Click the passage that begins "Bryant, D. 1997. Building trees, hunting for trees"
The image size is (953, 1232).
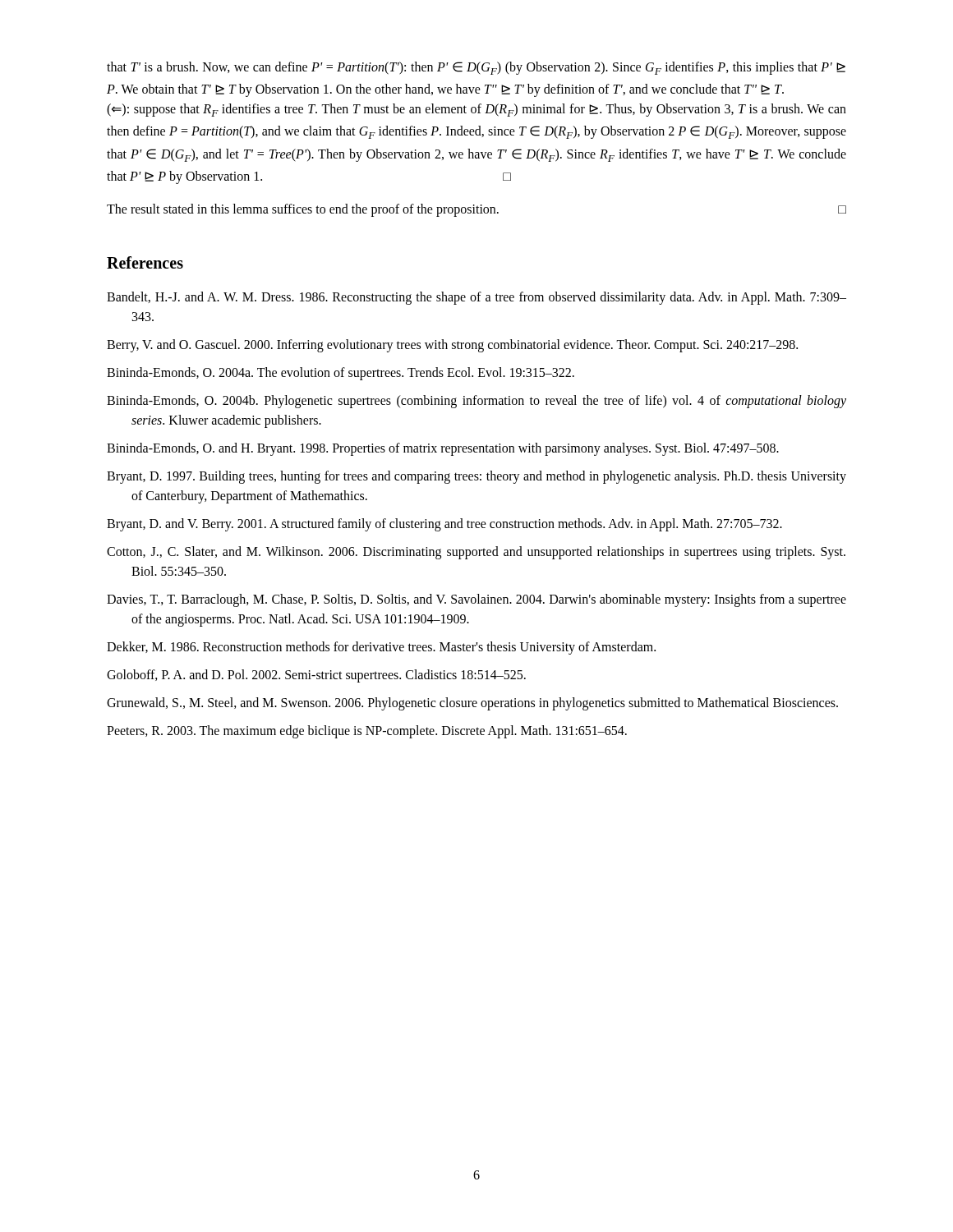(476, 486)
